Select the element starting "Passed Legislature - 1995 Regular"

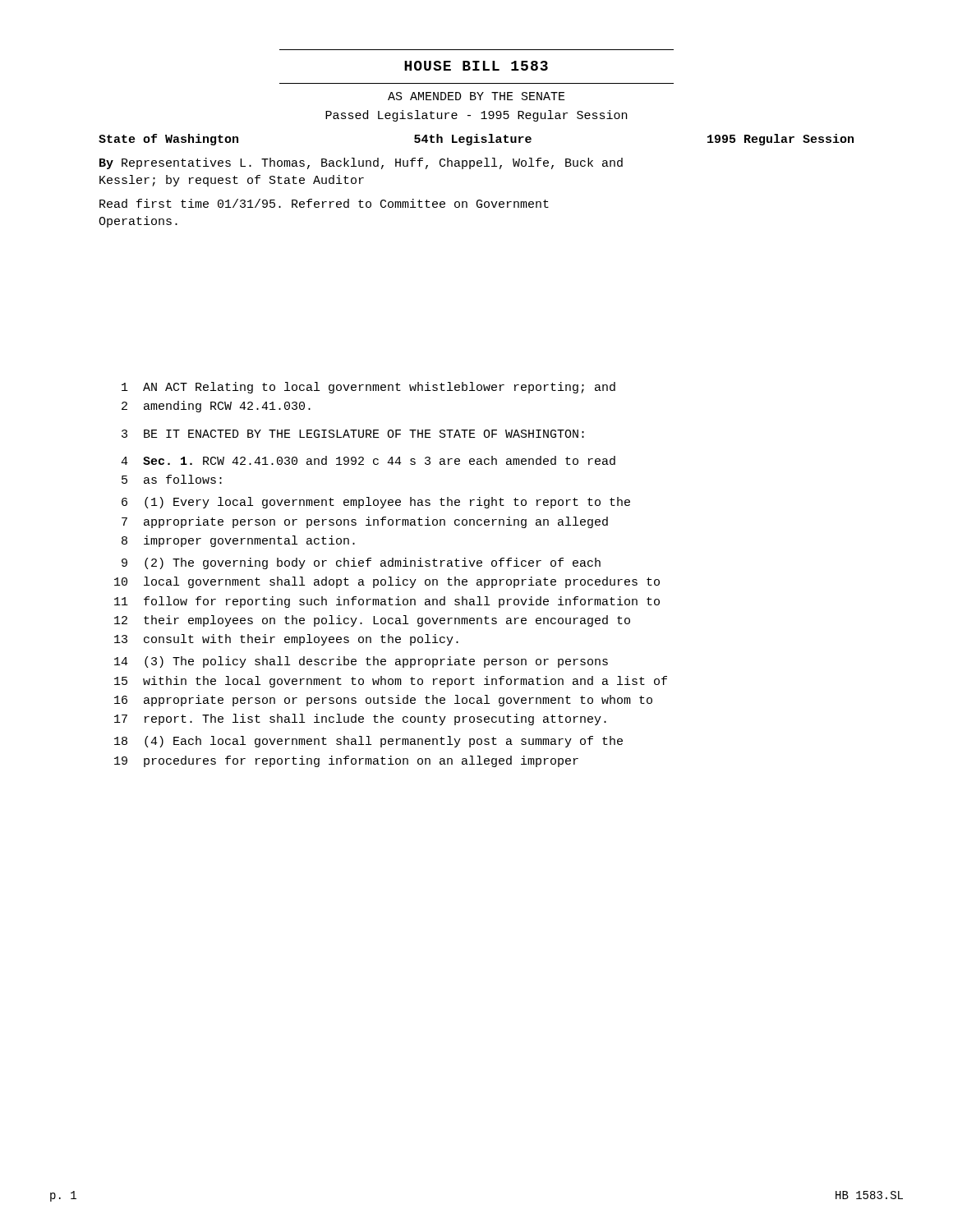click(476, 116)
